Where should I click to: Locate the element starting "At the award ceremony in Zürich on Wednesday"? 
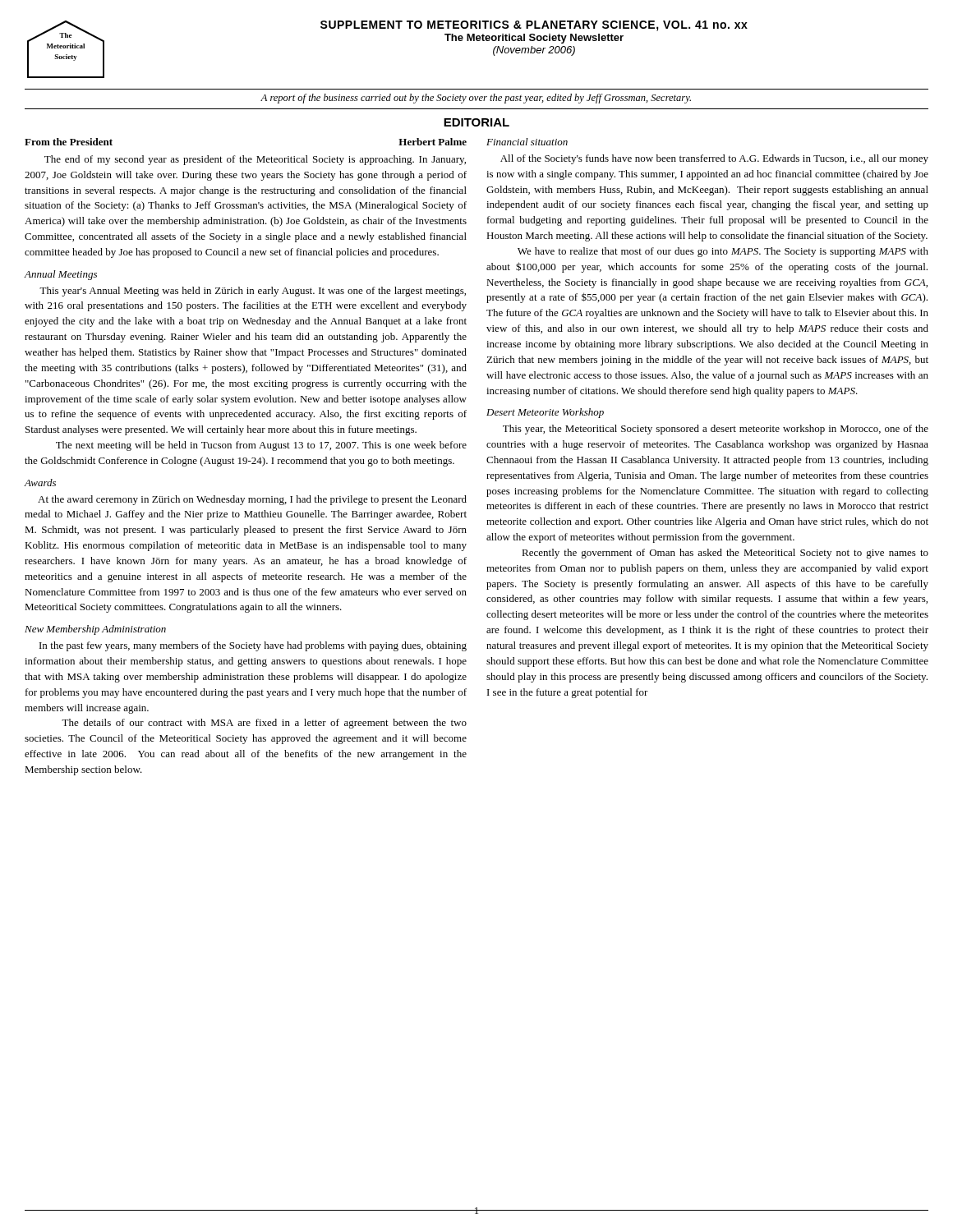(246, 553)
